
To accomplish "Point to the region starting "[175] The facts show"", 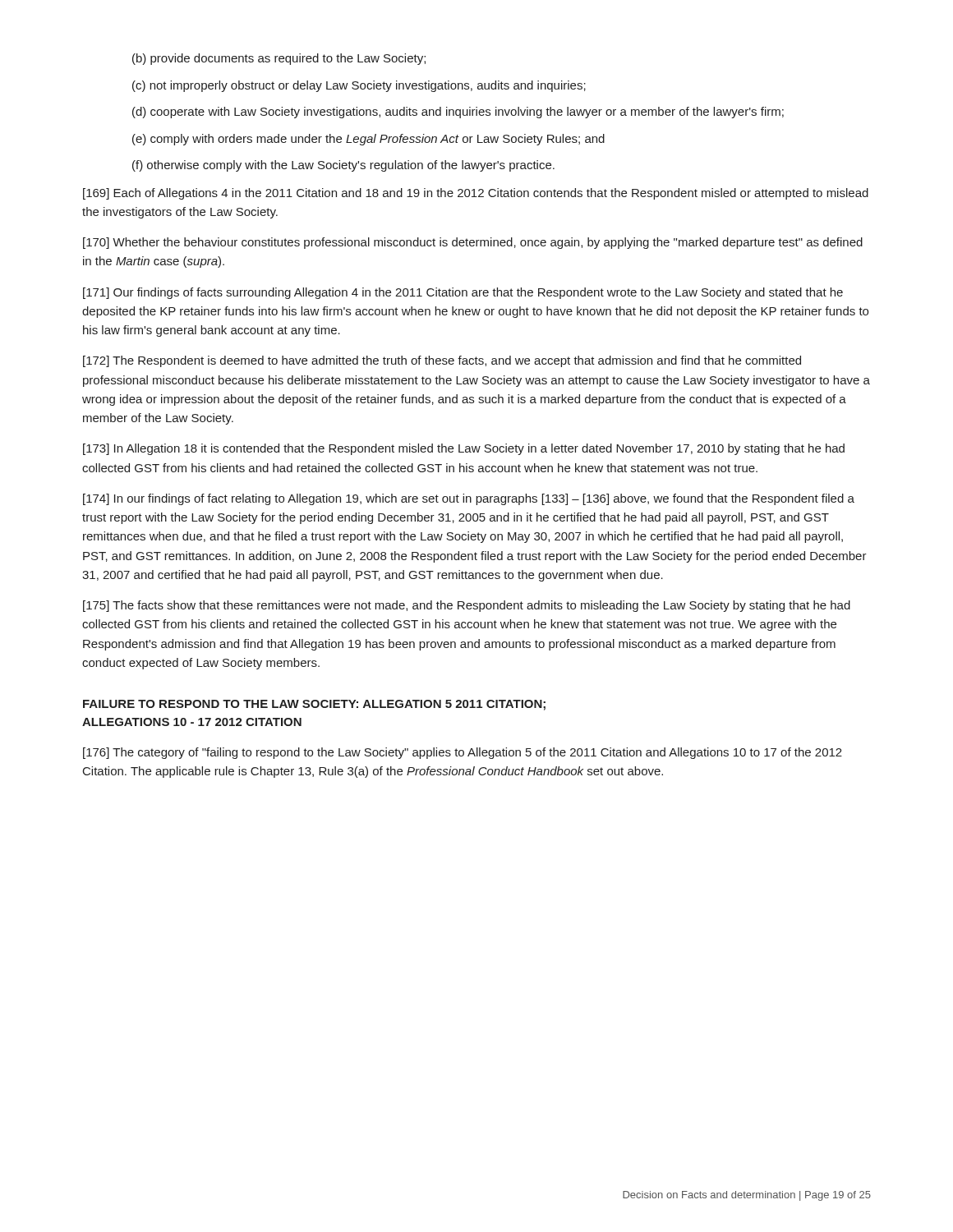I will tap(466, 634).
